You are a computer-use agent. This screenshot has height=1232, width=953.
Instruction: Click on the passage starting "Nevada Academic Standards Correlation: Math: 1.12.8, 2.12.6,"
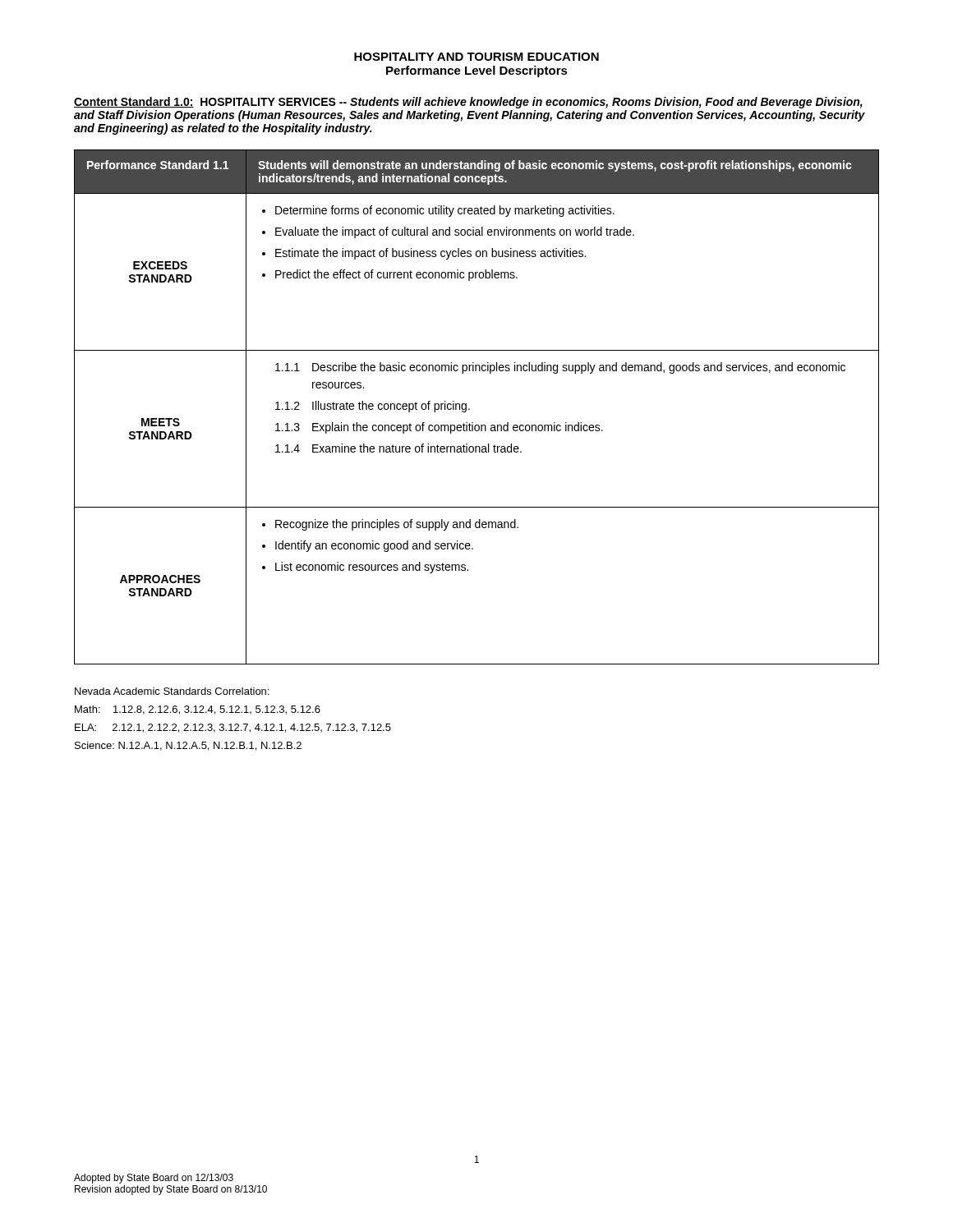click(x=232, y=718)
